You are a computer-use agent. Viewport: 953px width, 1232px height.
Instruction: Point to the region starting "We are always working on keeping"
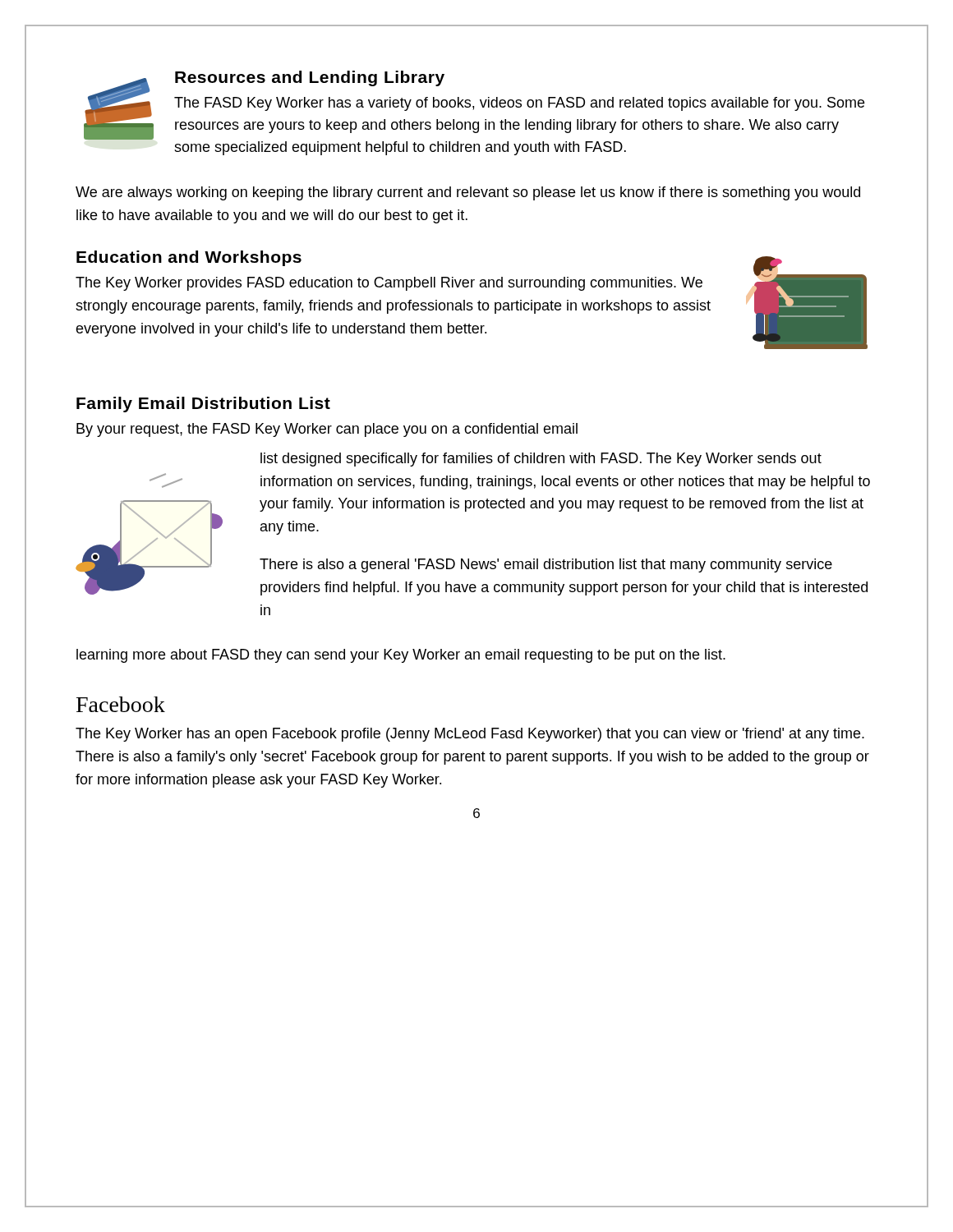point(476,204)
